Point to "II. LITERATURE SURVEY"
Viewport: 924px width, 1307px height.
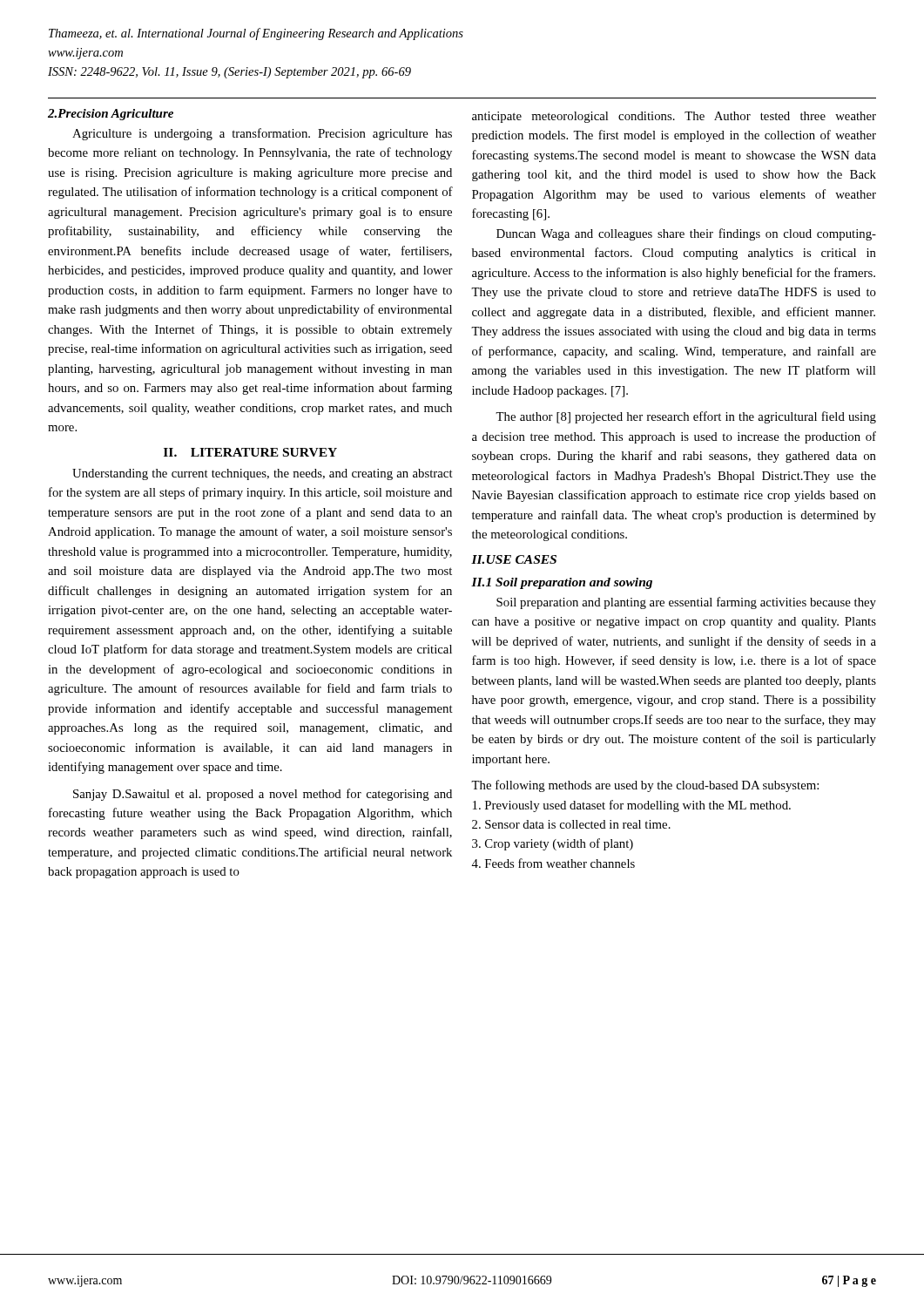250,452
